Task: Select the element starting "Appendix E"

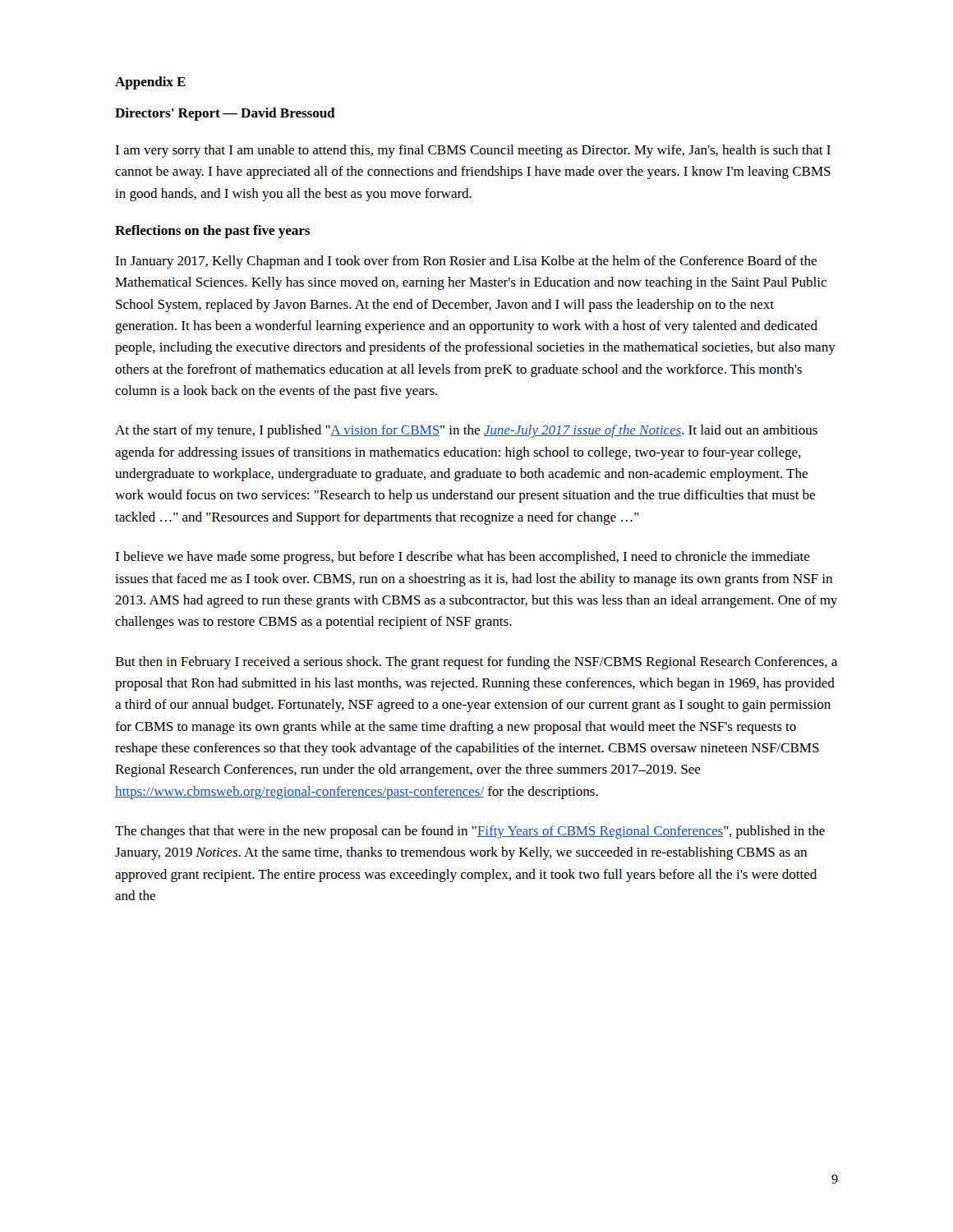Action: pos(151,82)
